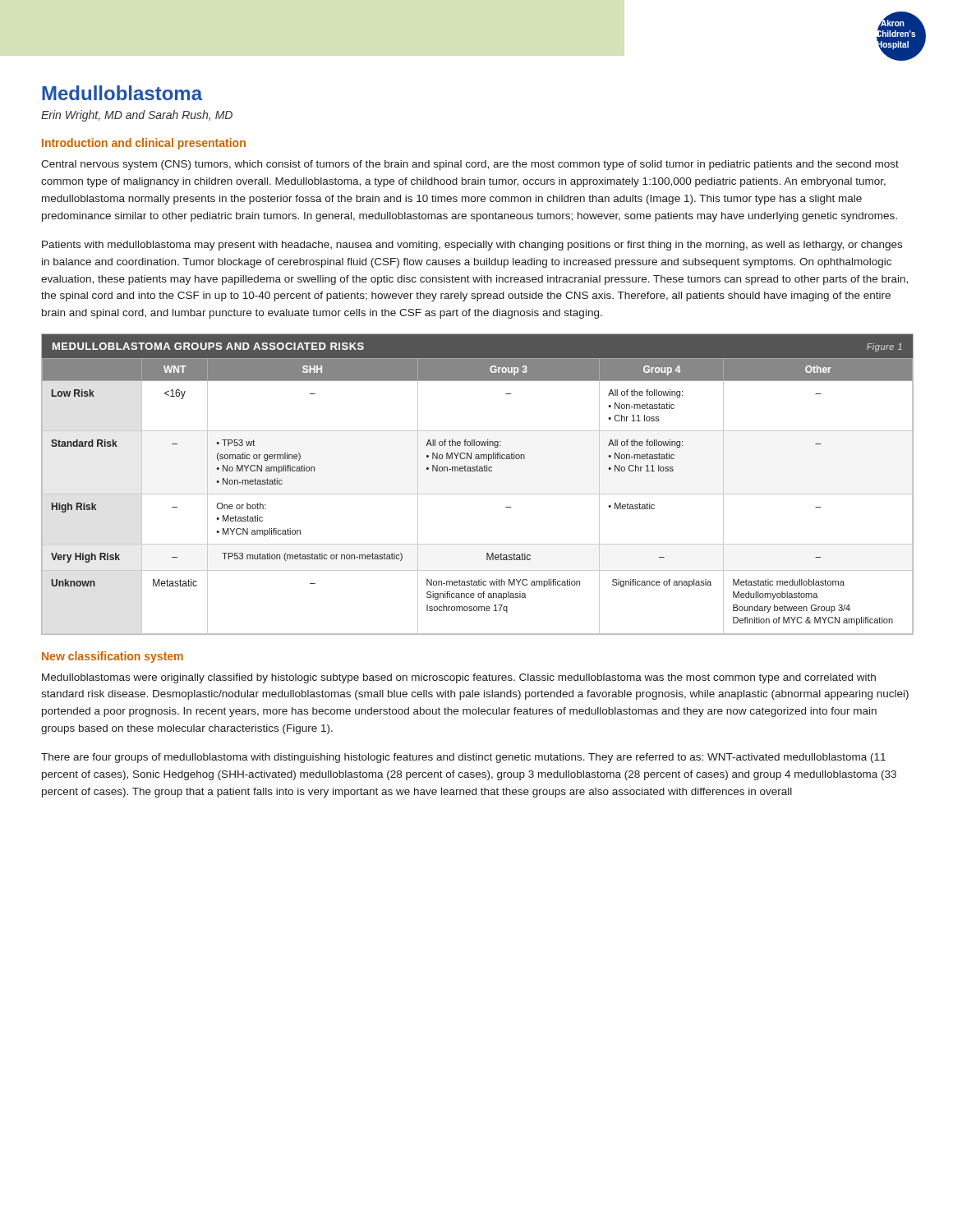
Task: Find the section header with the text "New classification system"
Action: point(112,656)
